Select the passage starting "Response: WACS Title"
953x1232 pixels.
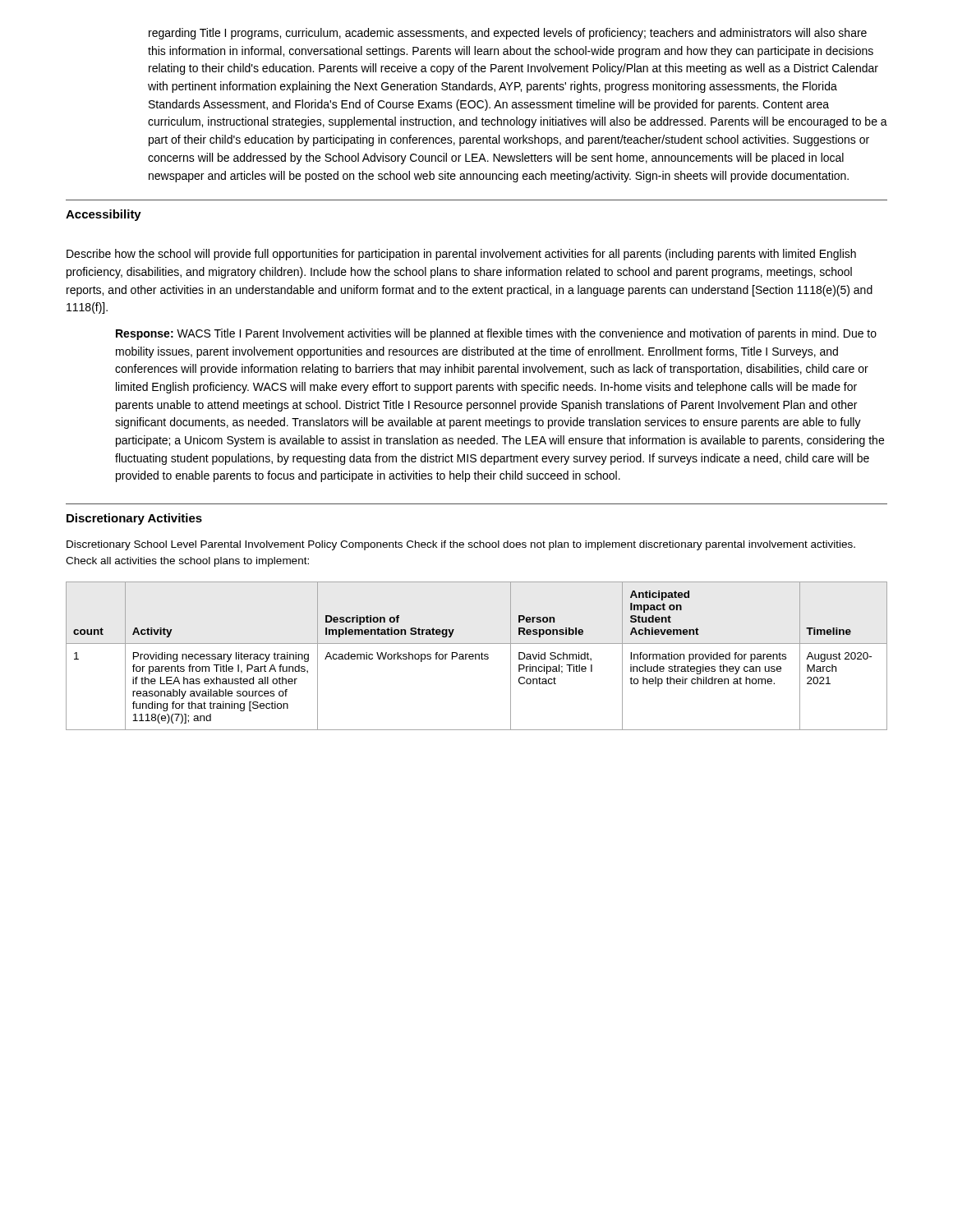point(501,405)
